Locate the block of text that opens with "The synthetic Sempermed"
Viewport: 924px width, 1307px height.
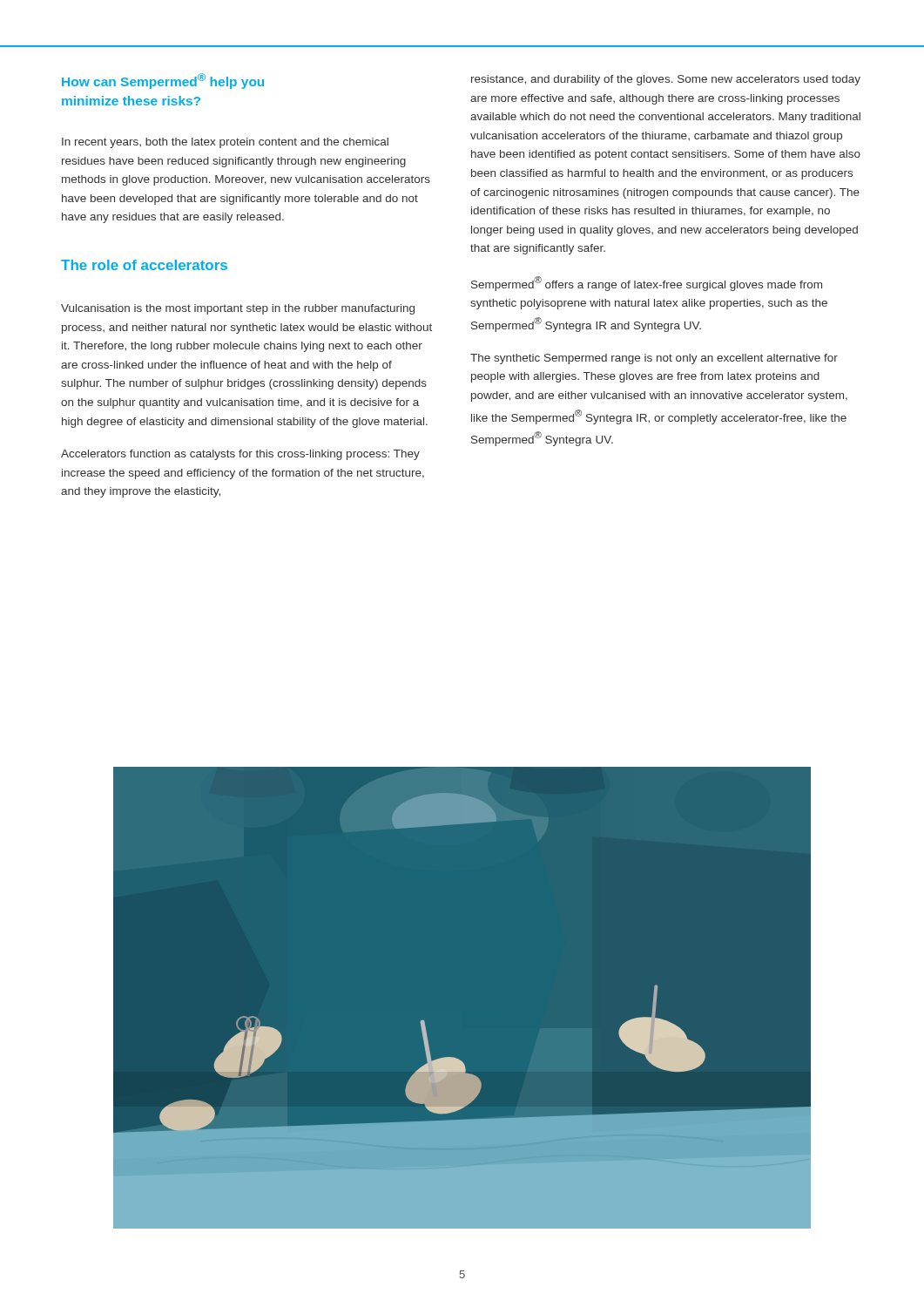click(x=667, y=398)
